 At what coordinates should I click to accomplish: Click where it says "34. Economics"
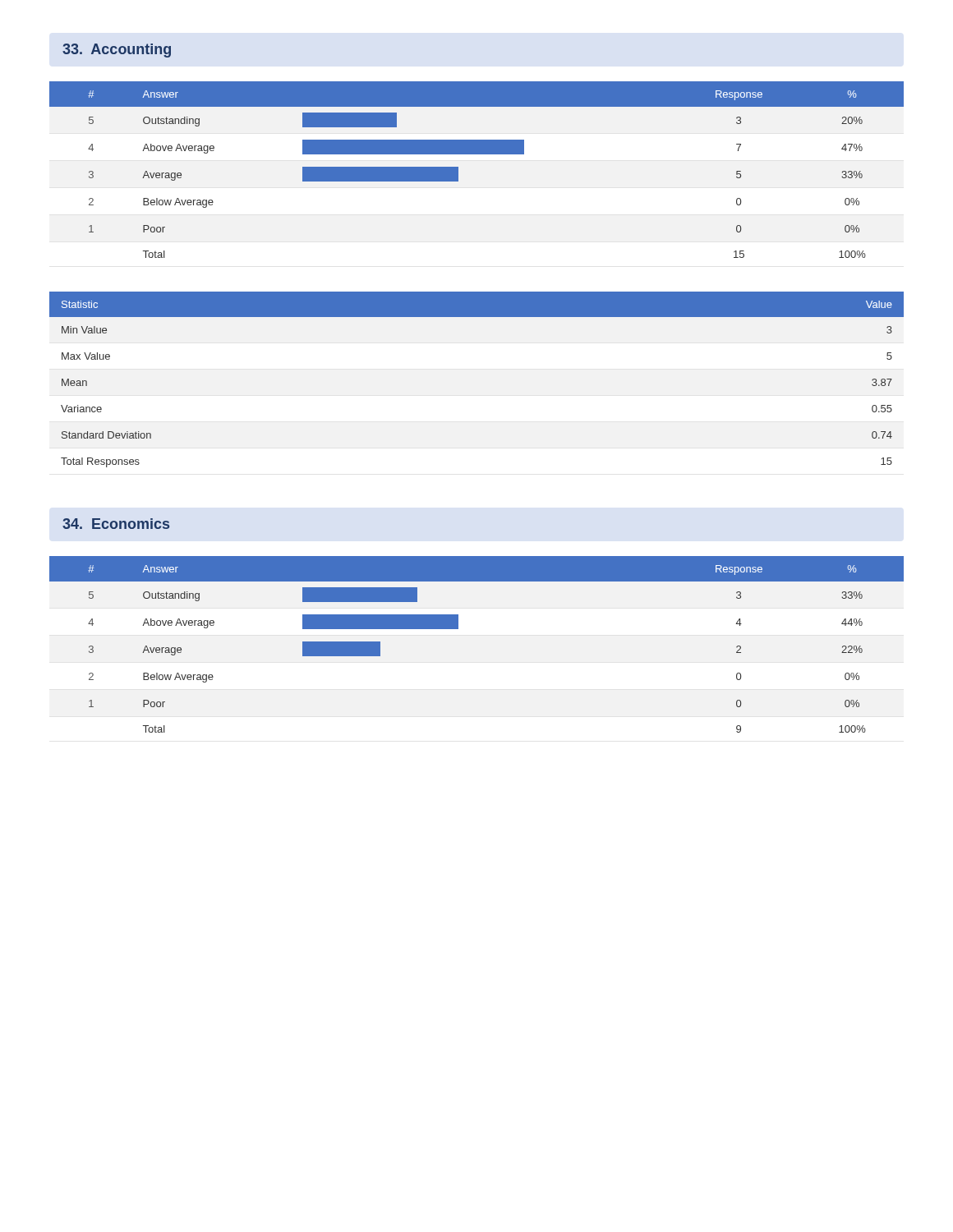pos(116,524)
